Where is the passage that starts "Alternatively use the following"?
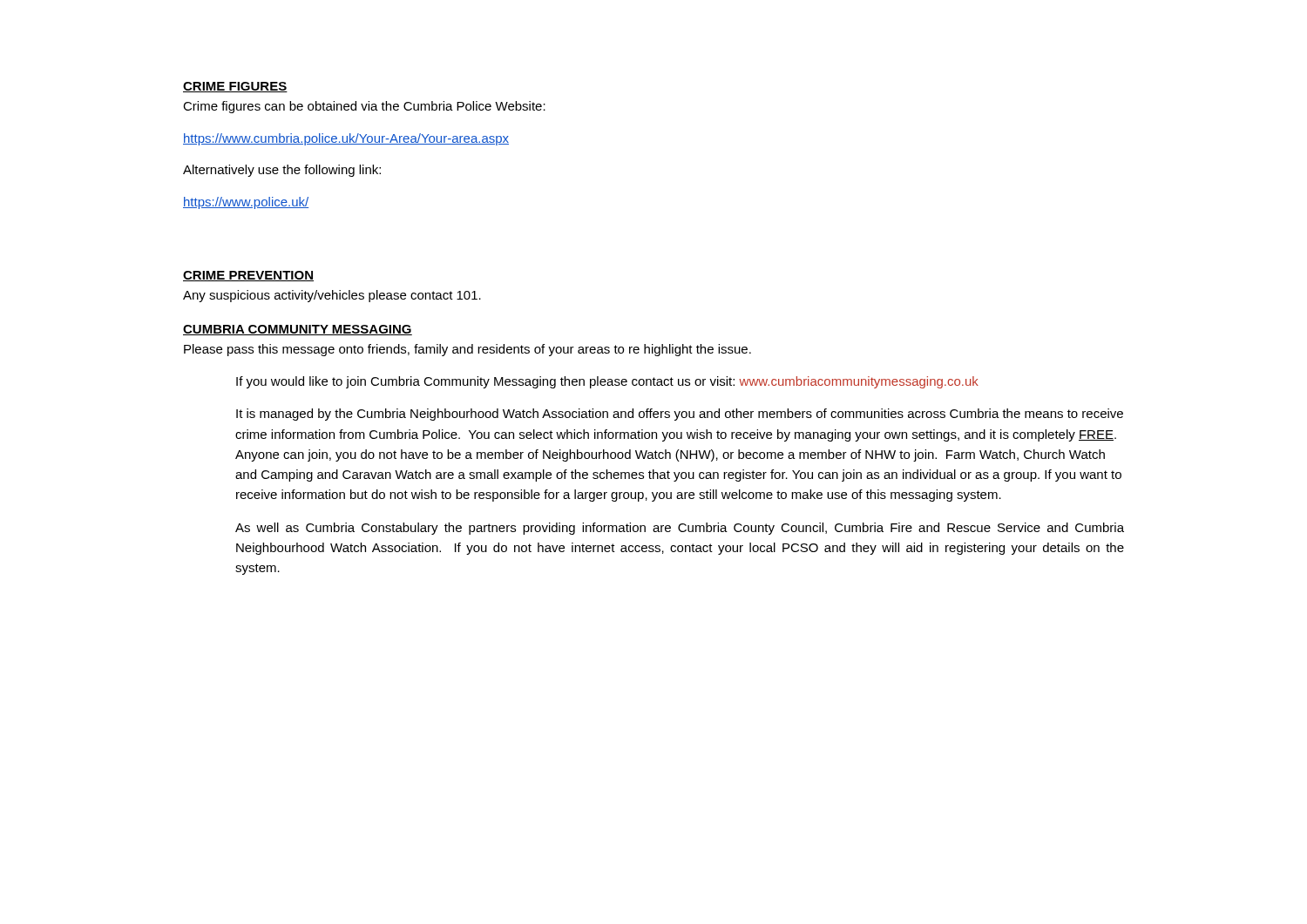Image resolution: width=1307 pixels, height=924 pixels. pyautogui.click(x=283, y=169)
